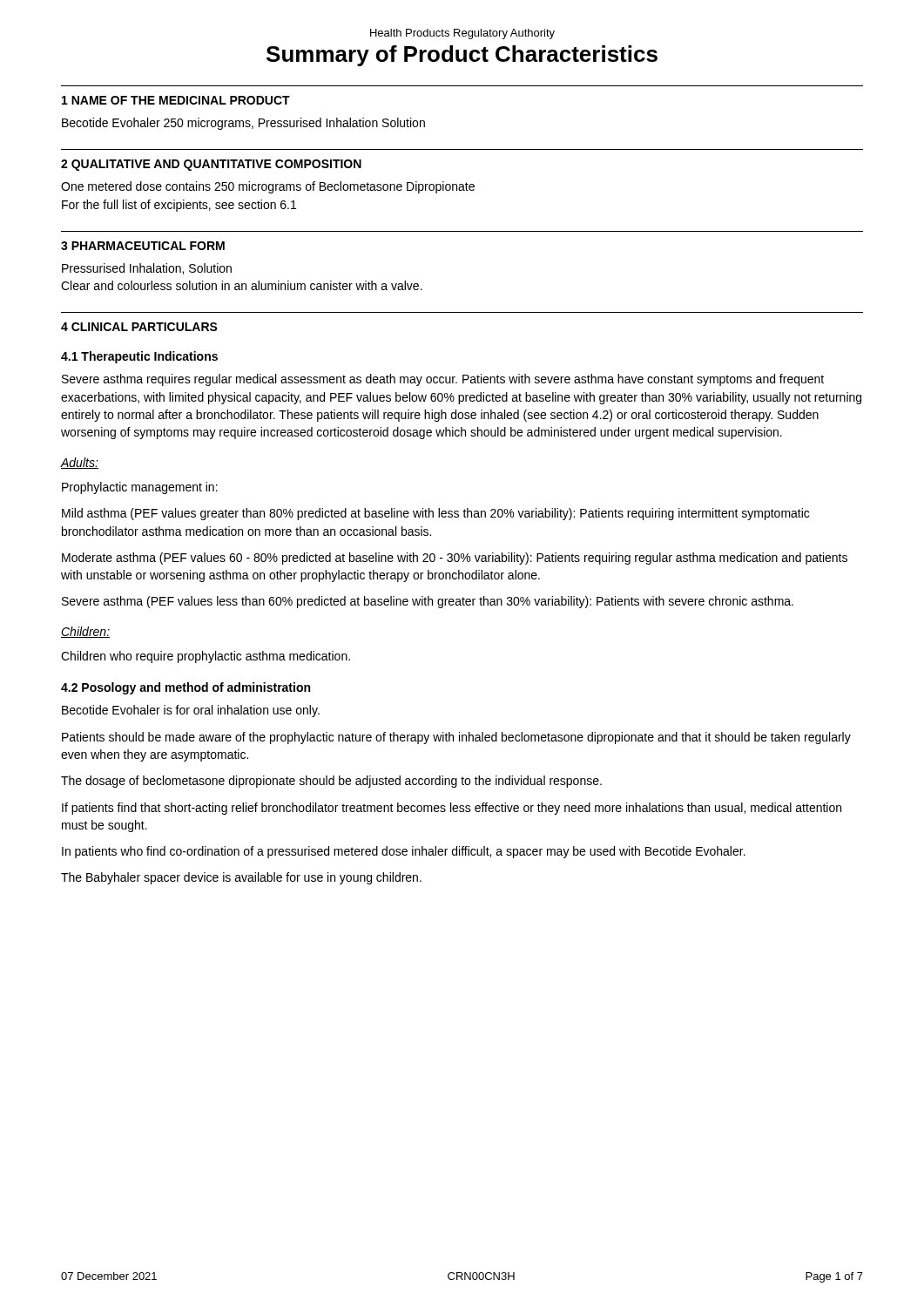924x1307 pixels.
Task: Select the section header that says "3 PHARMACEUTICAL FORM"
Action: [x=143, y=246]
